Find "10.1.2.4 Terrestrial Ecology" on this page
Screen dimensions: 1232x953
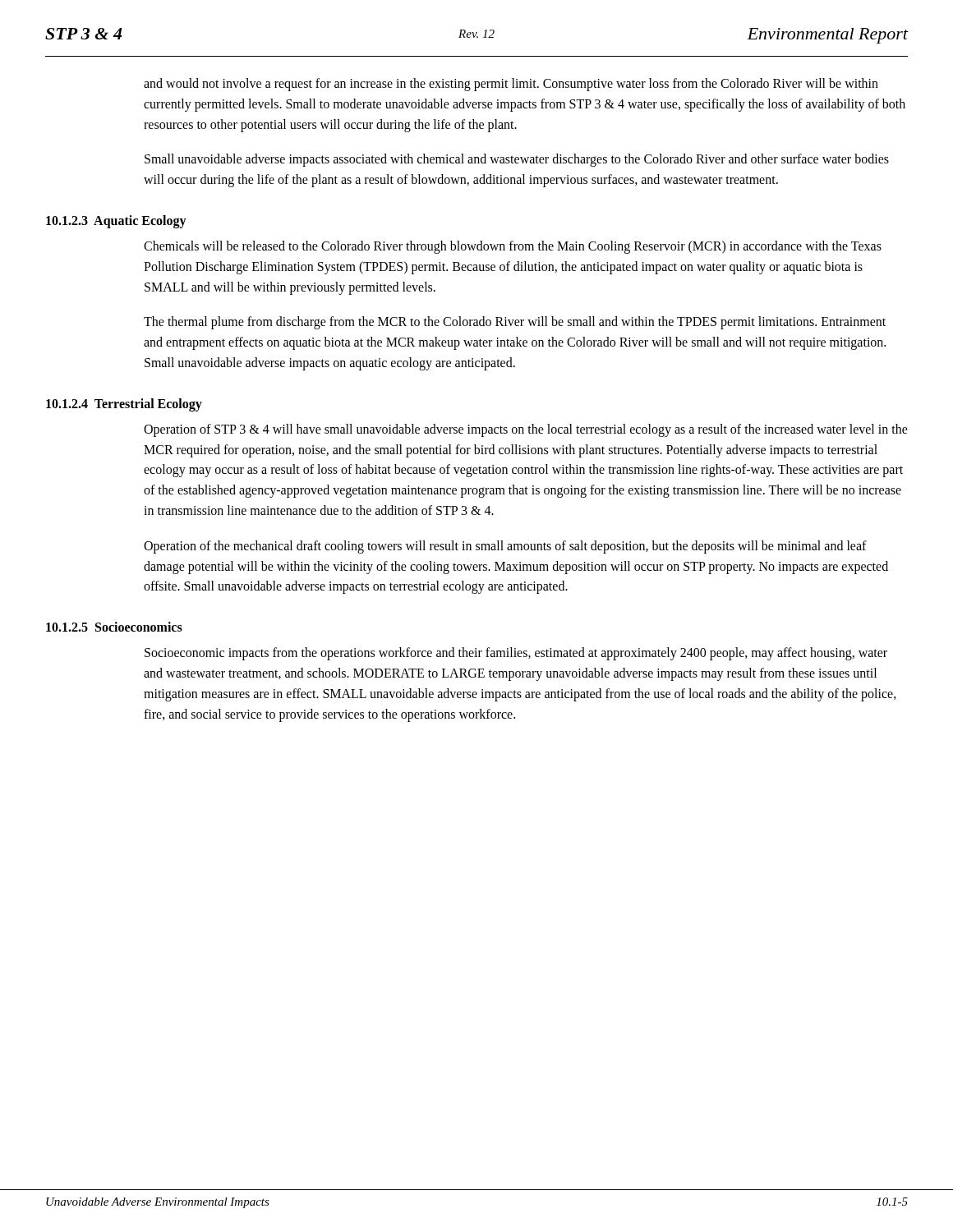[124, 403]
